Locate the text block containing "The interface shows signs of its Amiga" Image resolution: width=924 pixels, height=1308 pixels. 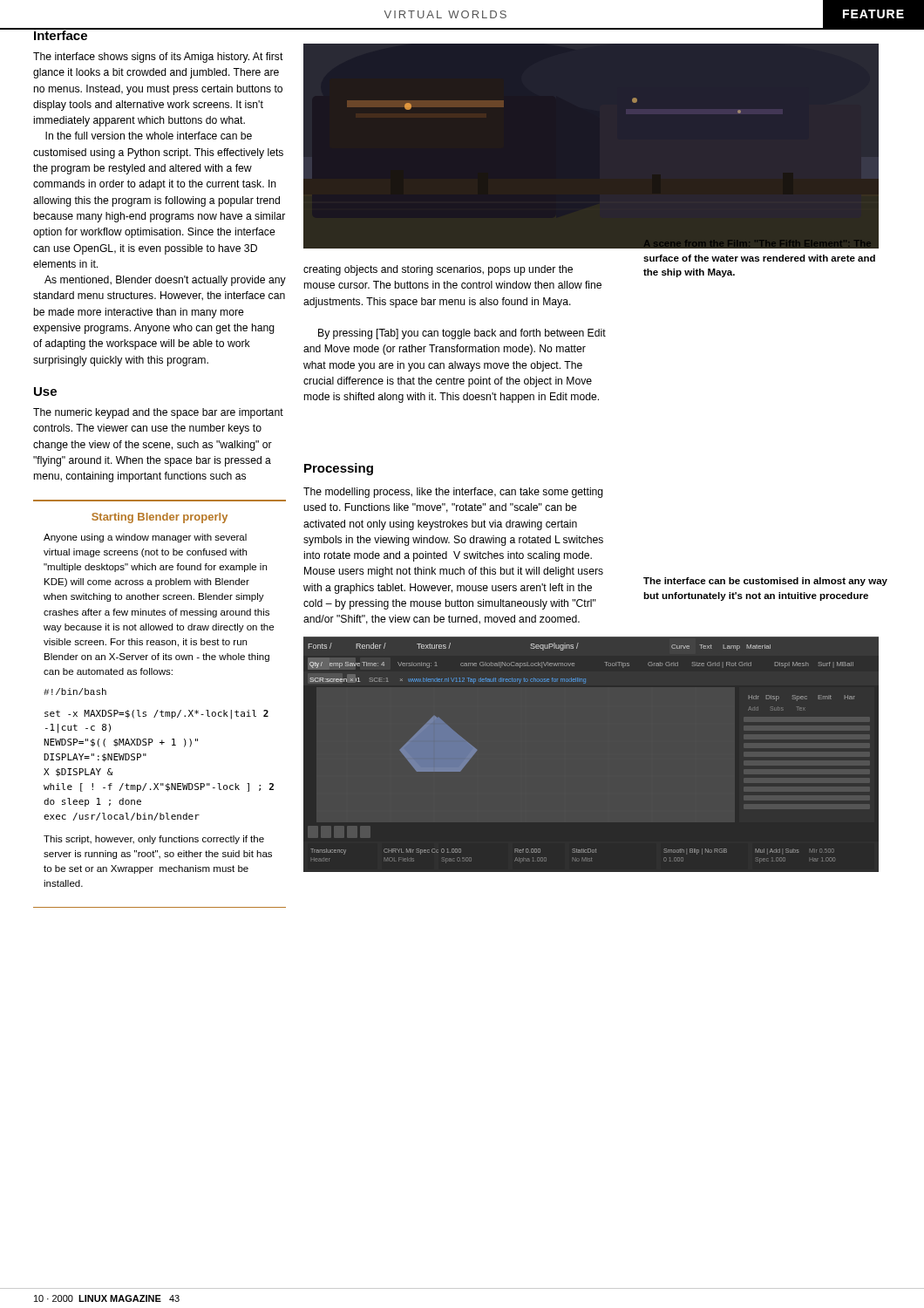point(159,208)
